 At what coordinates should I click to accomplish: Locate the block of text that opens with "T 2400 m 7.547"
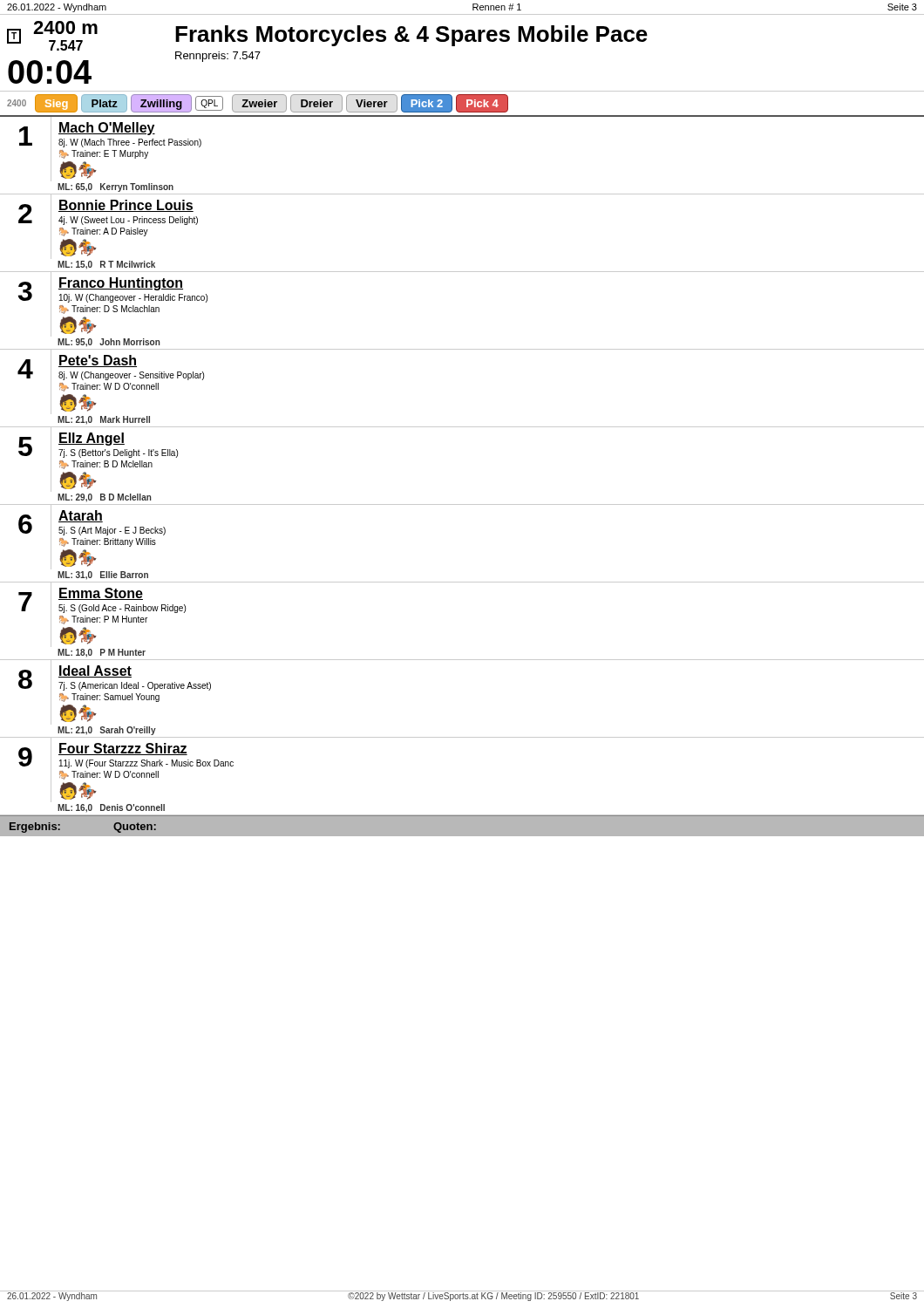coord(327,54)
